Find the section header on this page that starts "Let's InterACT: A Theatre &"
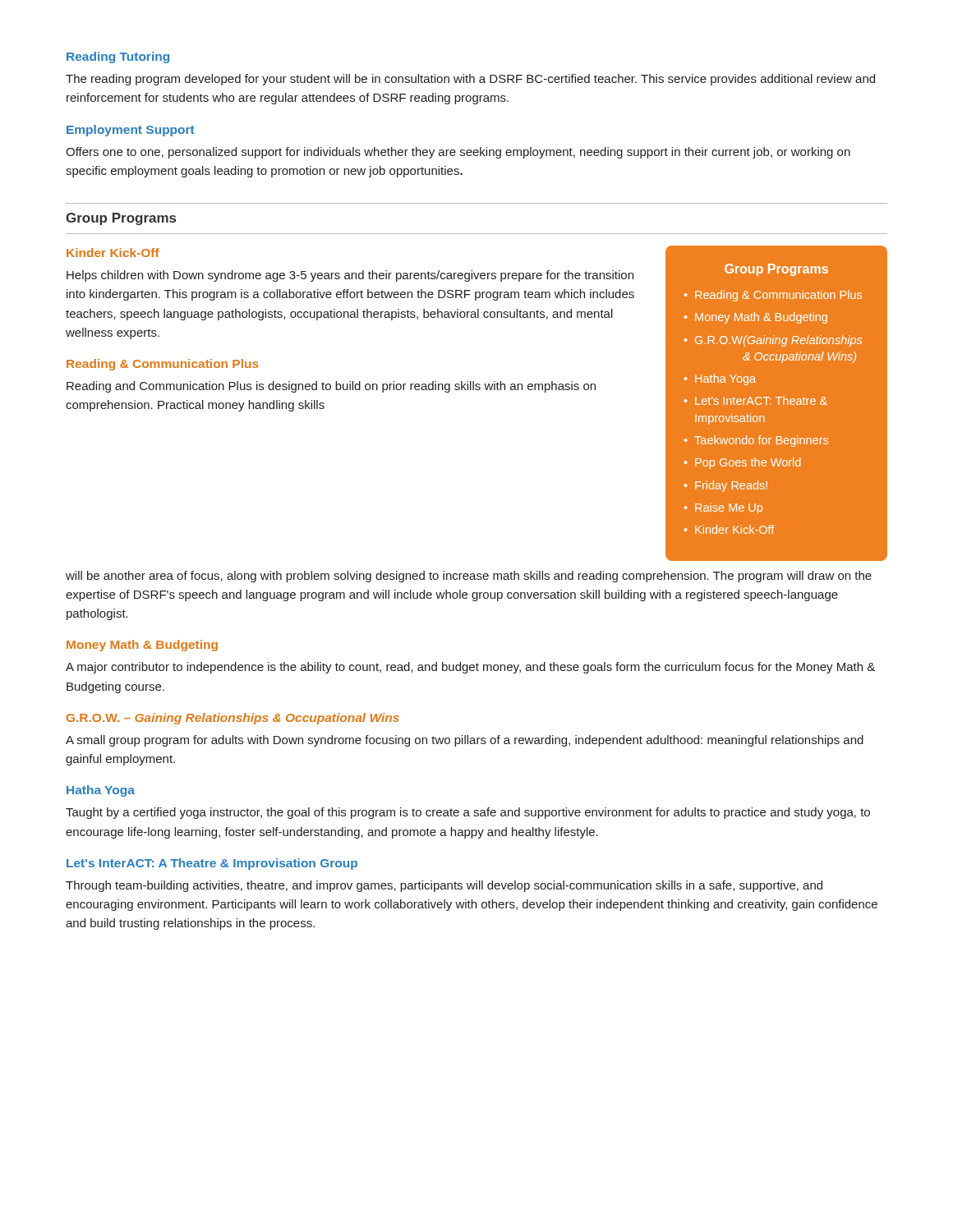The height and width of the screenshot is (1232, 953). coord(212,863)
